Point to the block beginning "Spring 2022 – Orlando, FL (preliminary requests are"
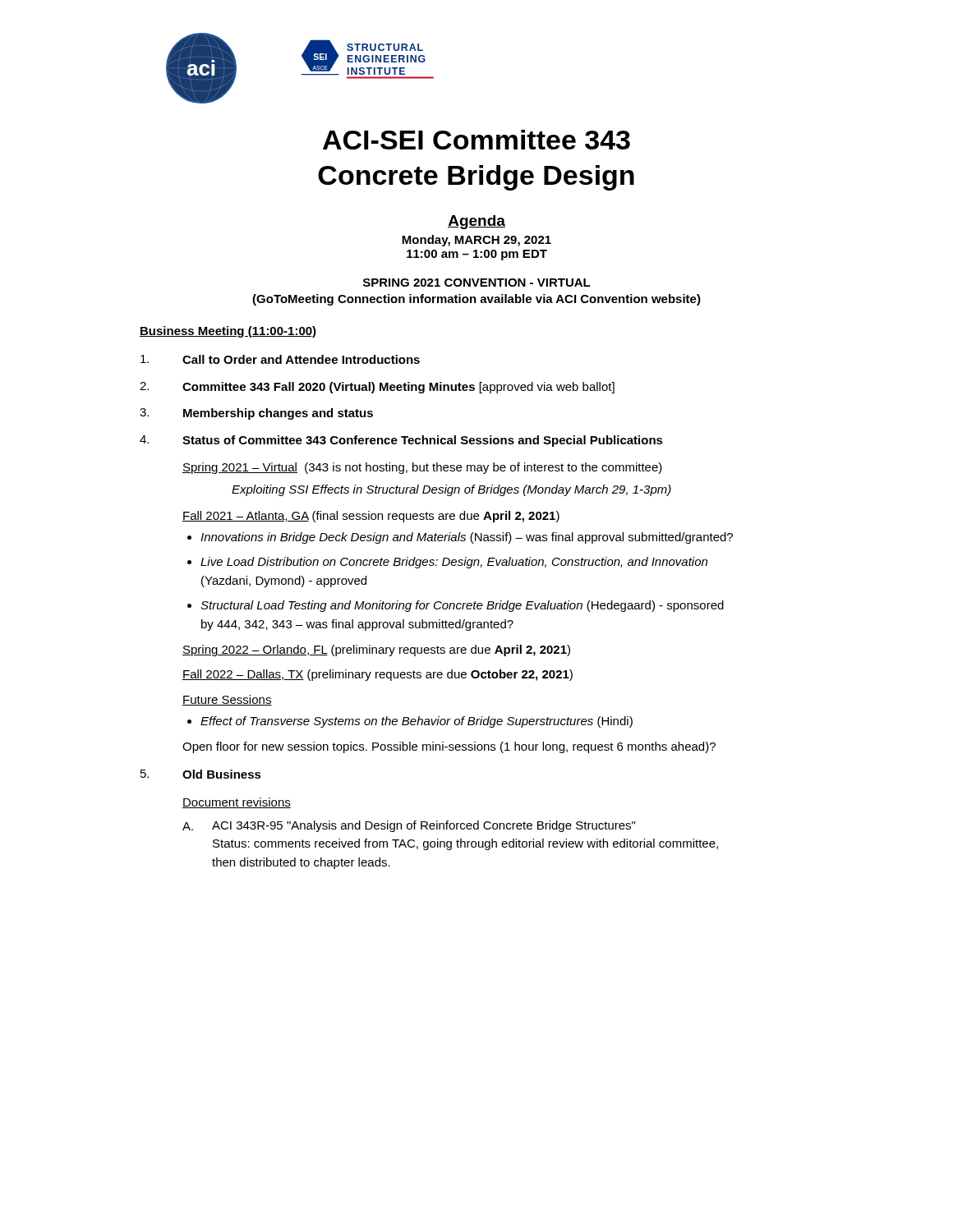Viewport: 953px width, 1232px height. [x=498, y=674]
